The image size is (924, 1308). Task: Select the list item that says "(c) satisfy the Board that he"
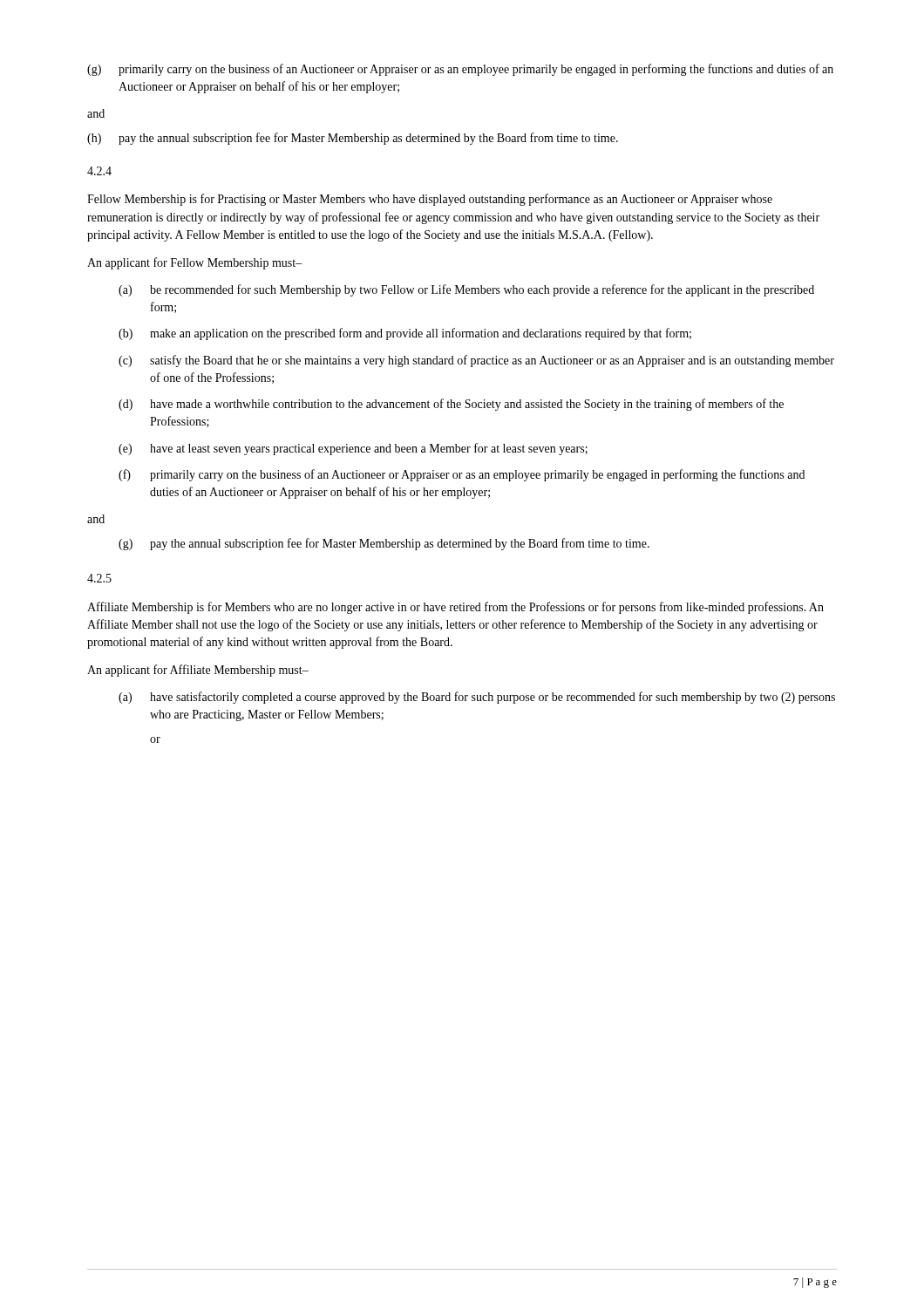tap(478, 370)
